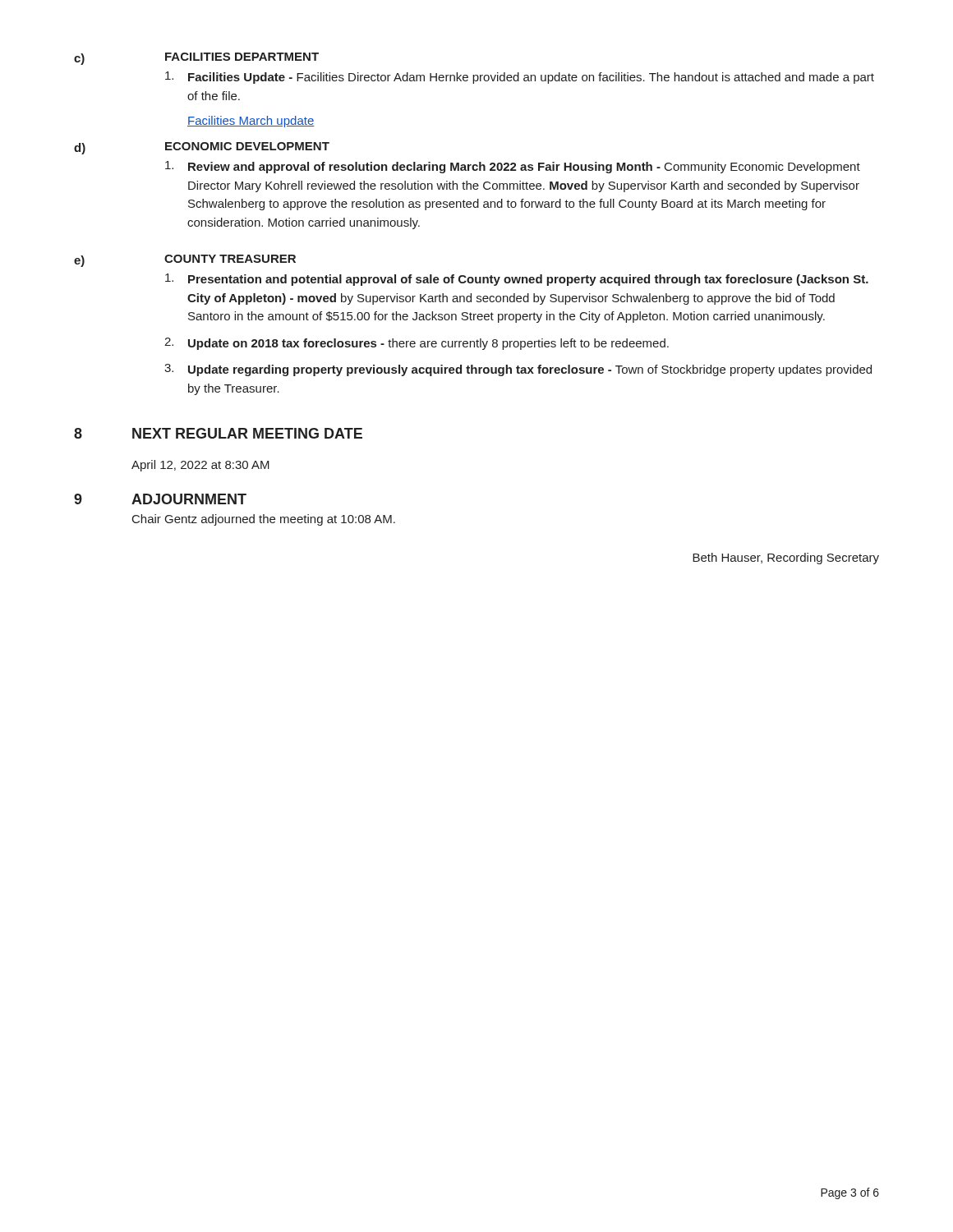The height and width of the screenshot is (1232, 953).
Task: Find the block on this page that starts "c) FACILITIES DEPARTMENT 1. Facilities Update"
Action: tap(476, 88)
